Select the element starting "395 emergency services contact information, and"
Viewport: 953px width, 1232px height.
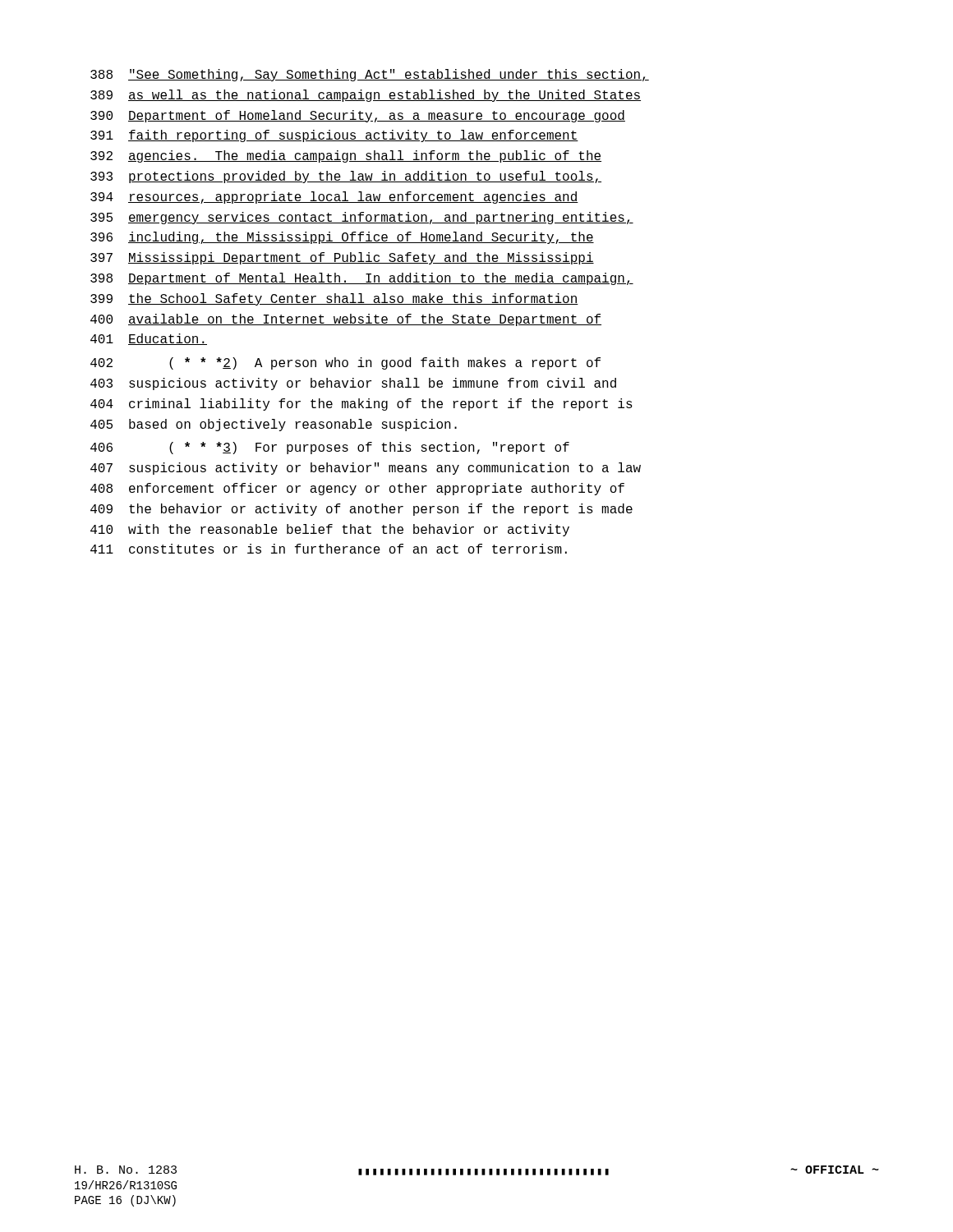(x=353, y=218)
